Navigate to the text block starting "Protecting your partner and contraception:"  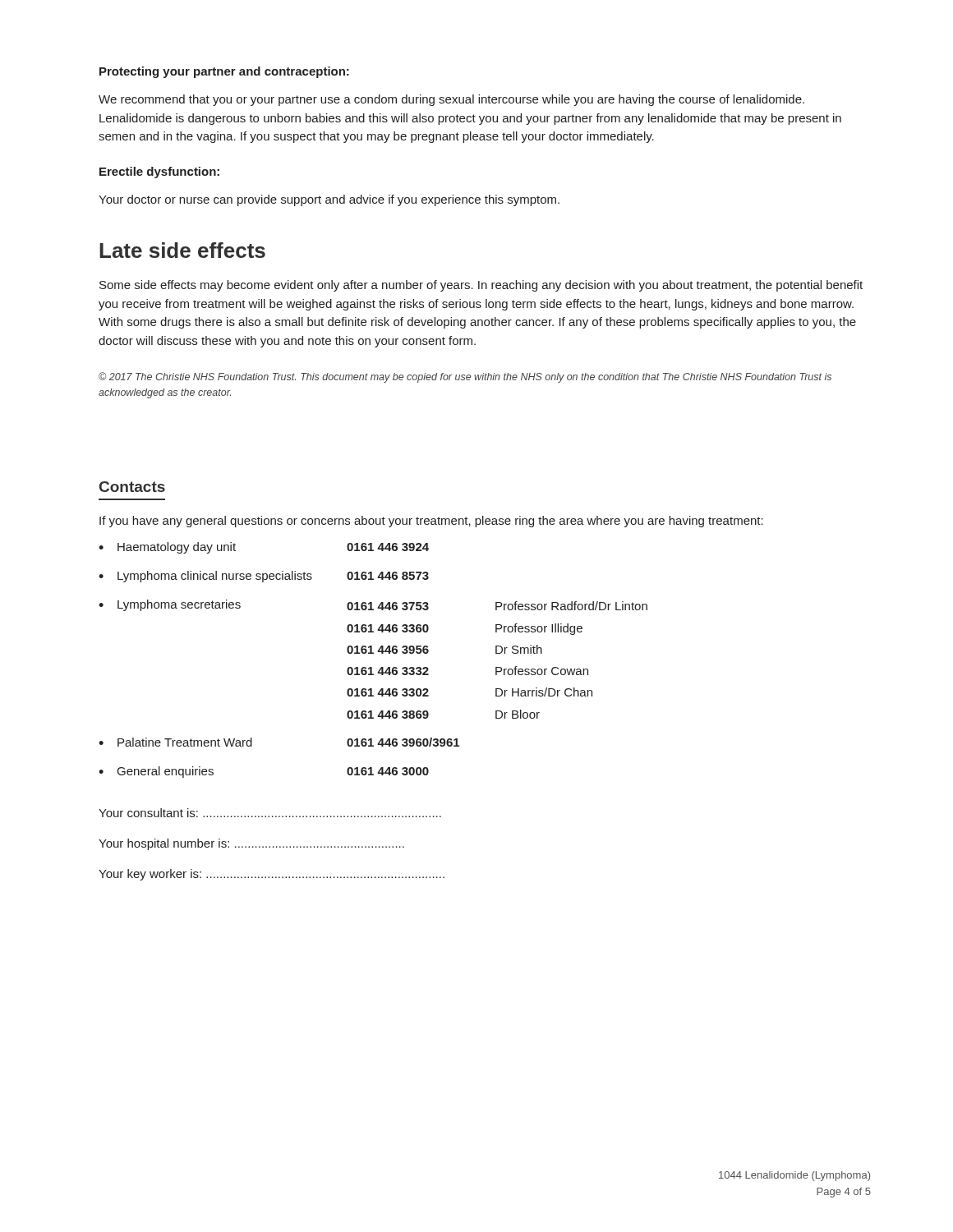[224, 72]
